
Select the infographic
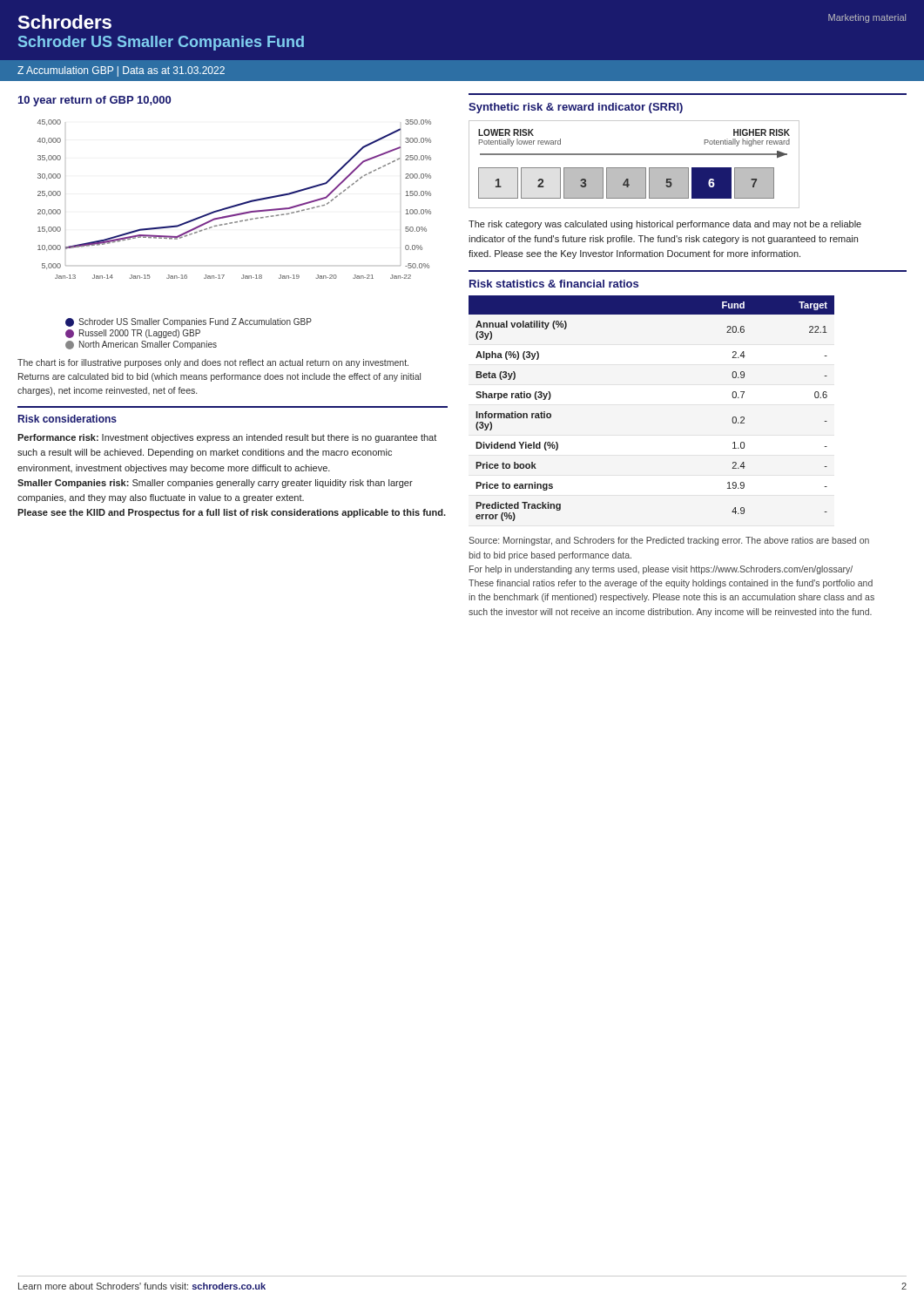pyautogui.click(x=634, y=164)
